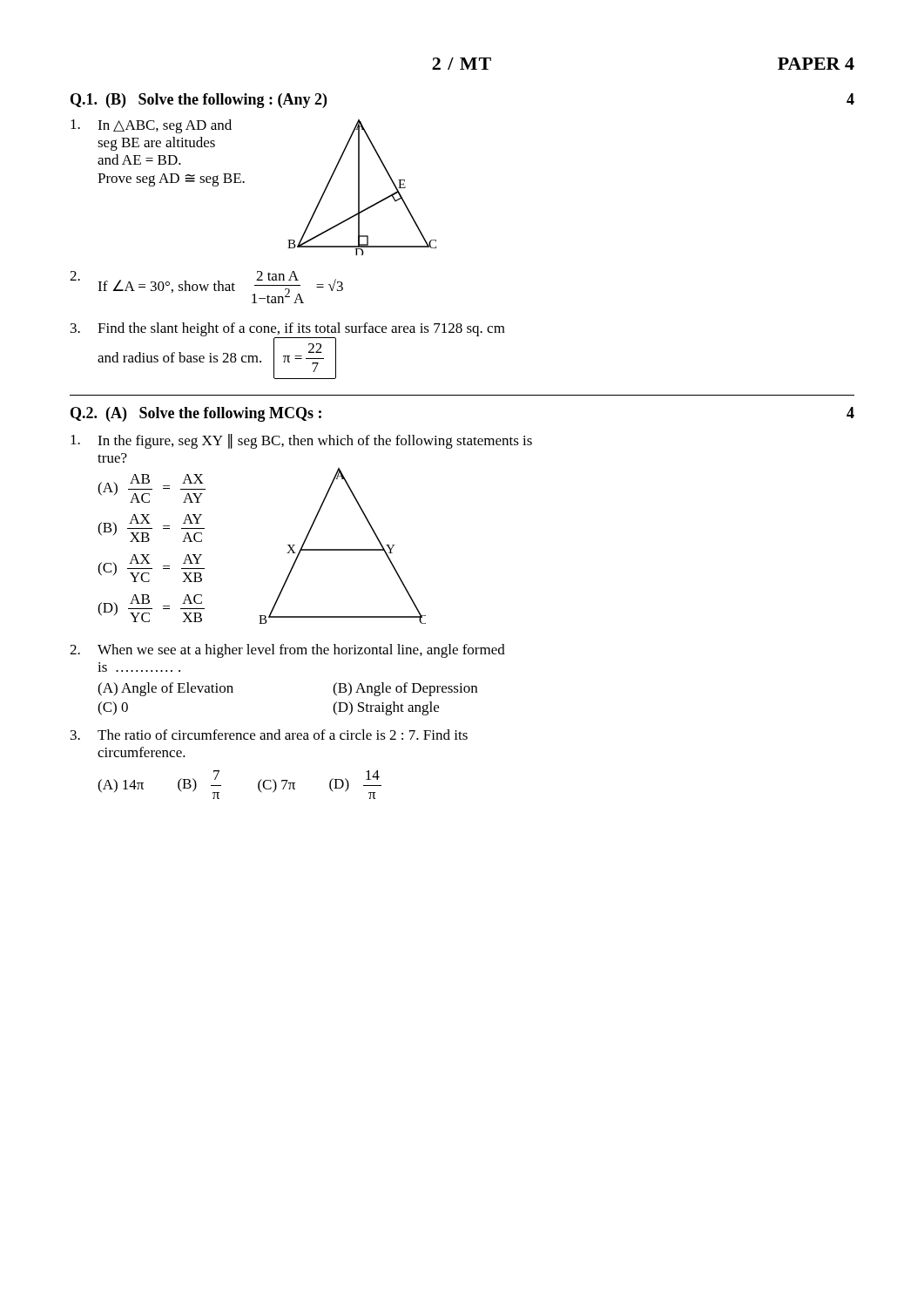Locate the list item containing "3. Find the slant height of a"
The image size is (924, 1307).
462,350
